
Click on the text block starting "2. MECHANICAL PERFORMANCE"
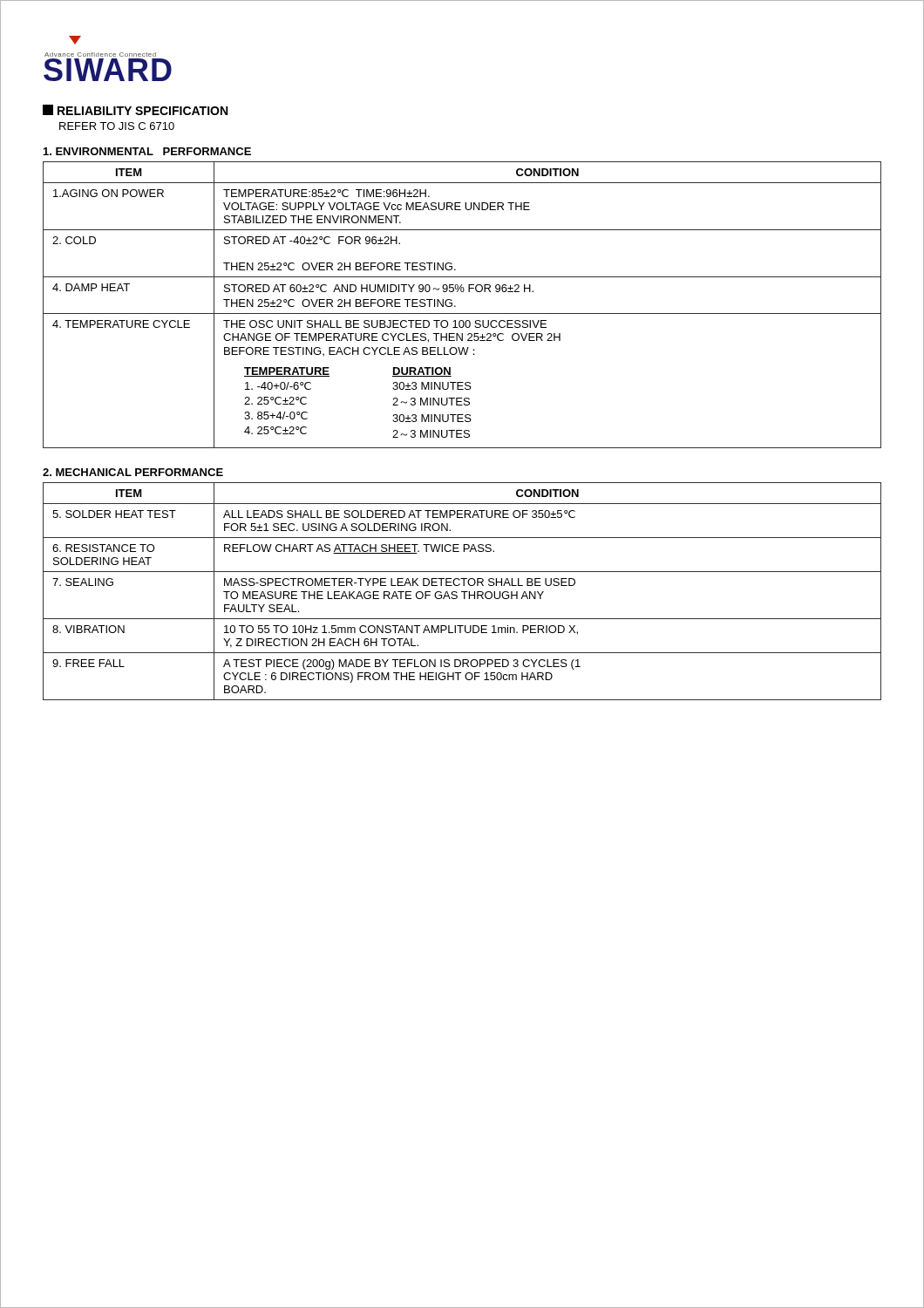pos(133,472)
